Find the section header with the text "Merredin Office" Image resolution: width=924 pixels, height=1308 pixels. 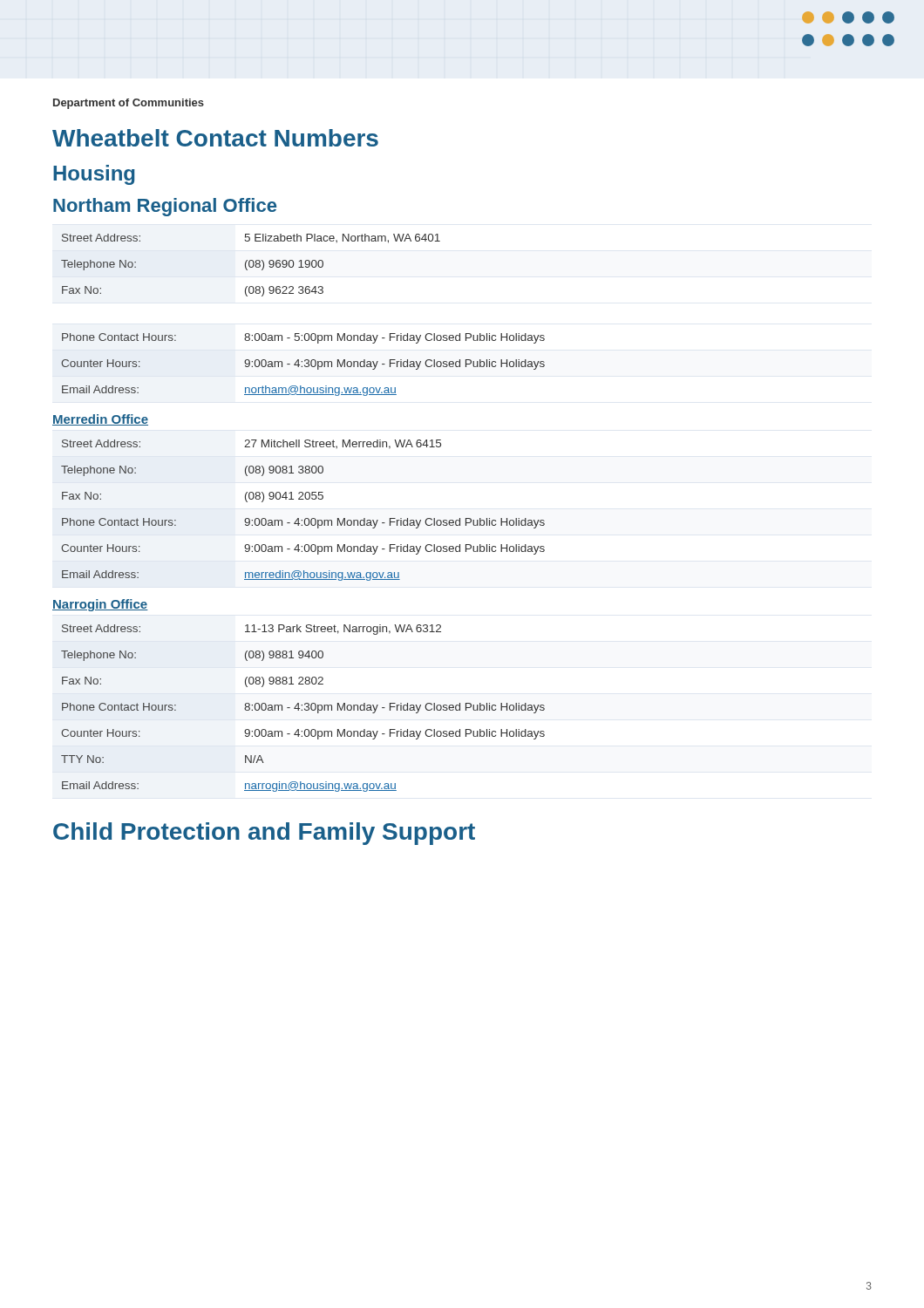(100, 419)
